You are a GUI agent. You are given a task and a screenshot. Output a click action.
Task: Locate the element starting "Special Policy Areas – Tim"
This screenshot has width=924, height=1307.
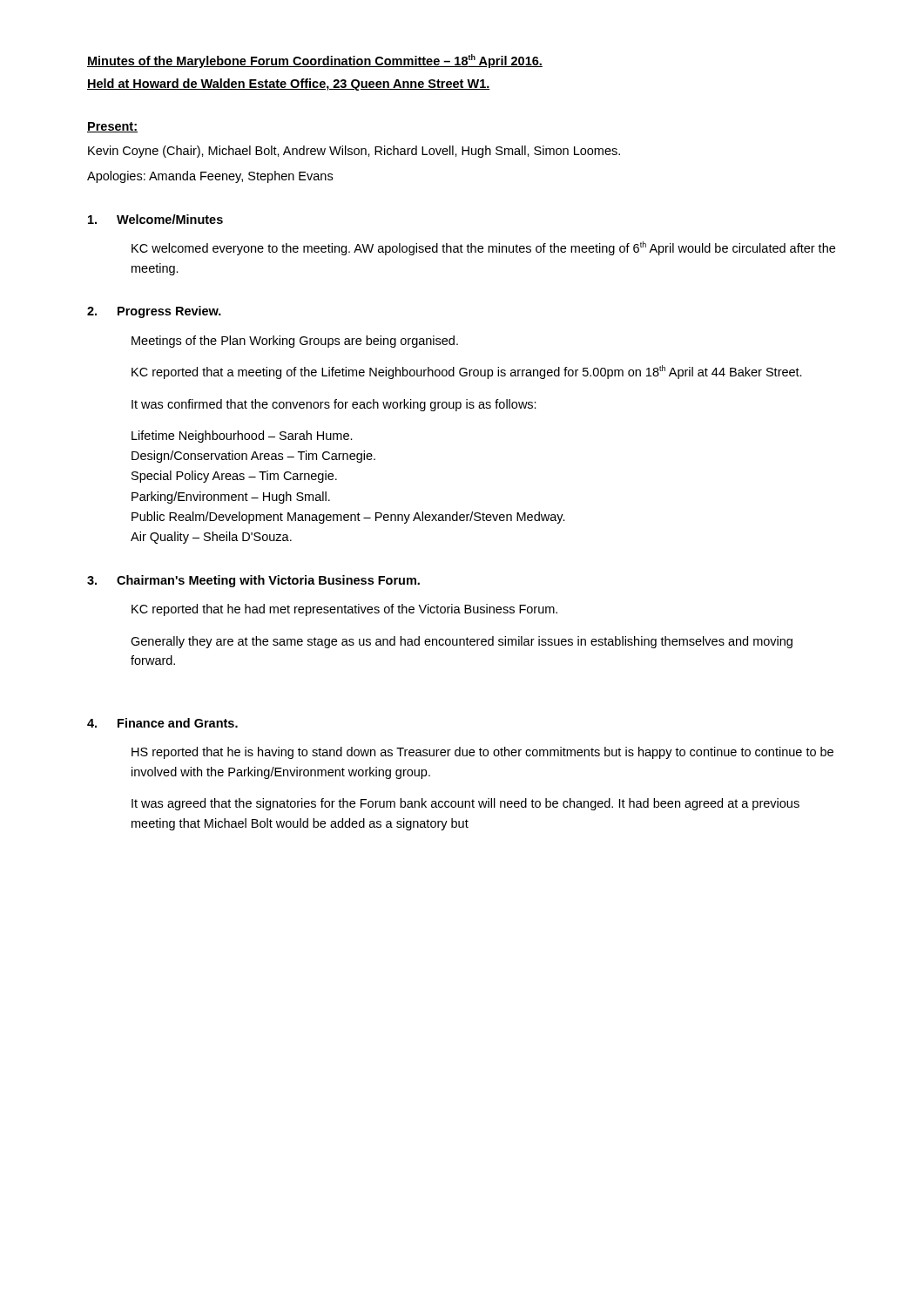pos(234,477)
